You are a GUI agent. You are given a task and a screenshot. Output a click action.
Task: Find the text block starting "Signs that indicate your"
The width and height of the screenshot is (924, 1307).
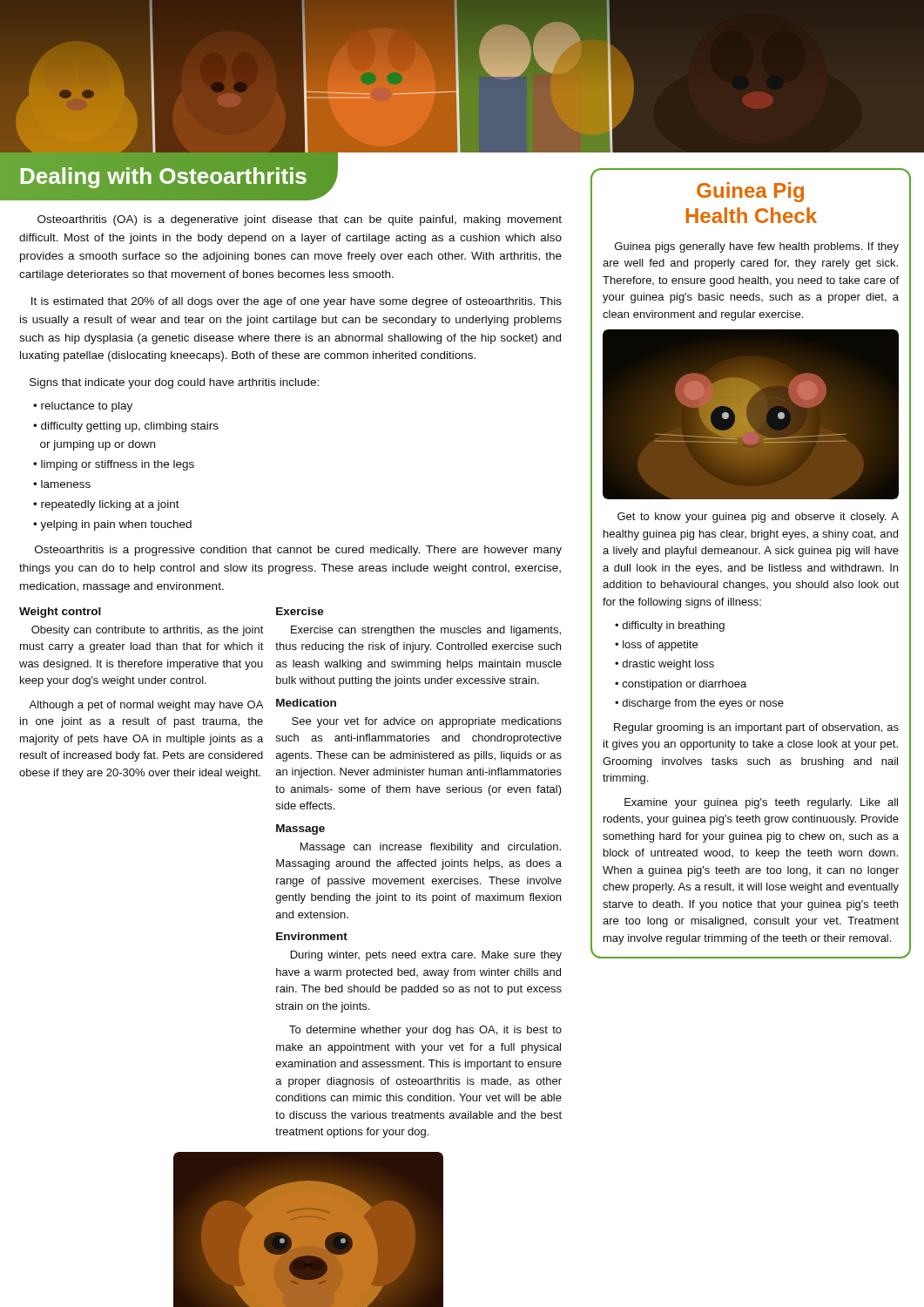[169, 382]
